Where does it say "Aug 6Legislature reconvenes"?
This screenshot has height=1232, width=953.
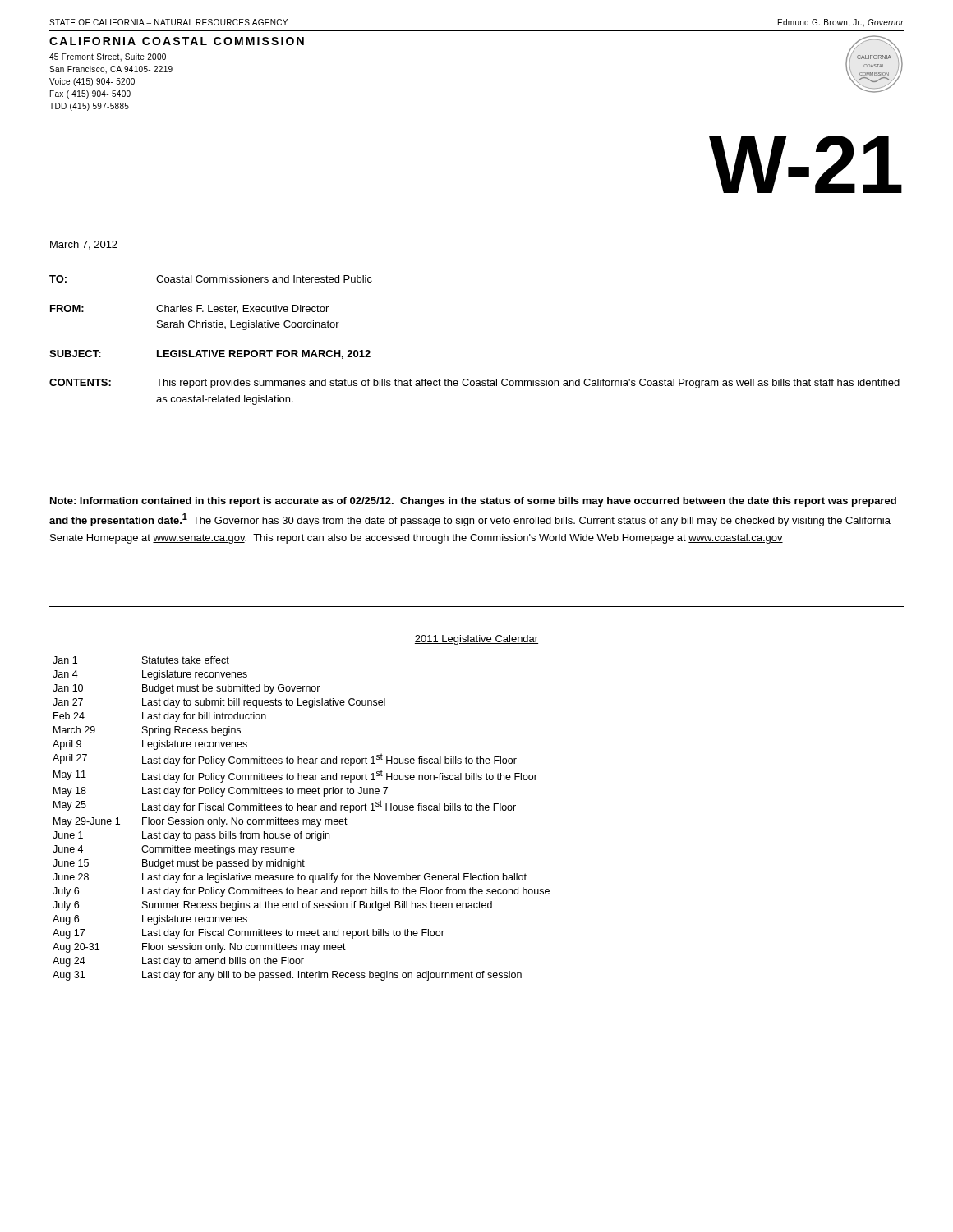click(x=476, y=919)
